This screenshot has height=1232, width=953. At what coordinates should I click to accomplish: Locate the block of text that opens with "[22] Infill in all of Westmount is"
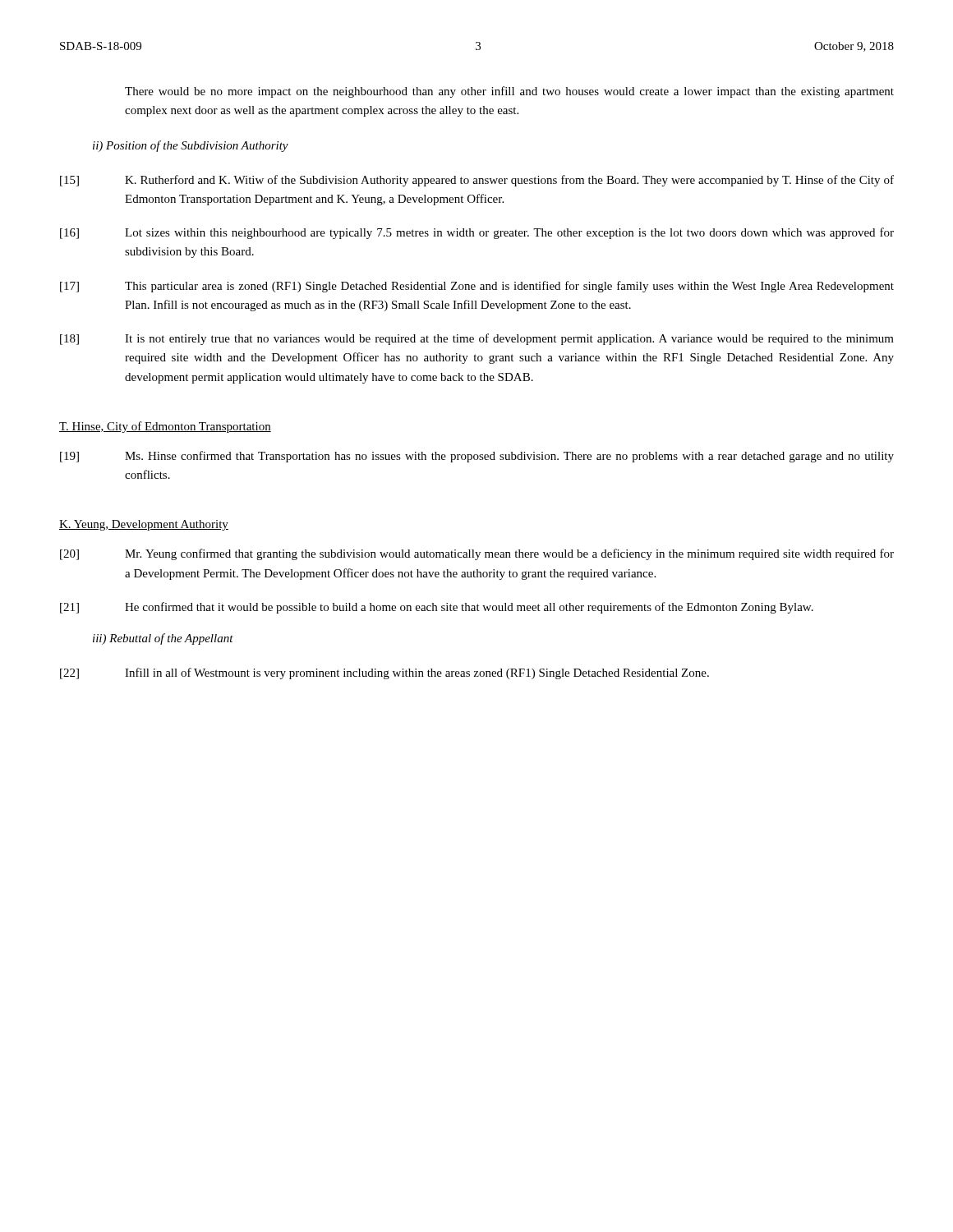pos(476,673)
